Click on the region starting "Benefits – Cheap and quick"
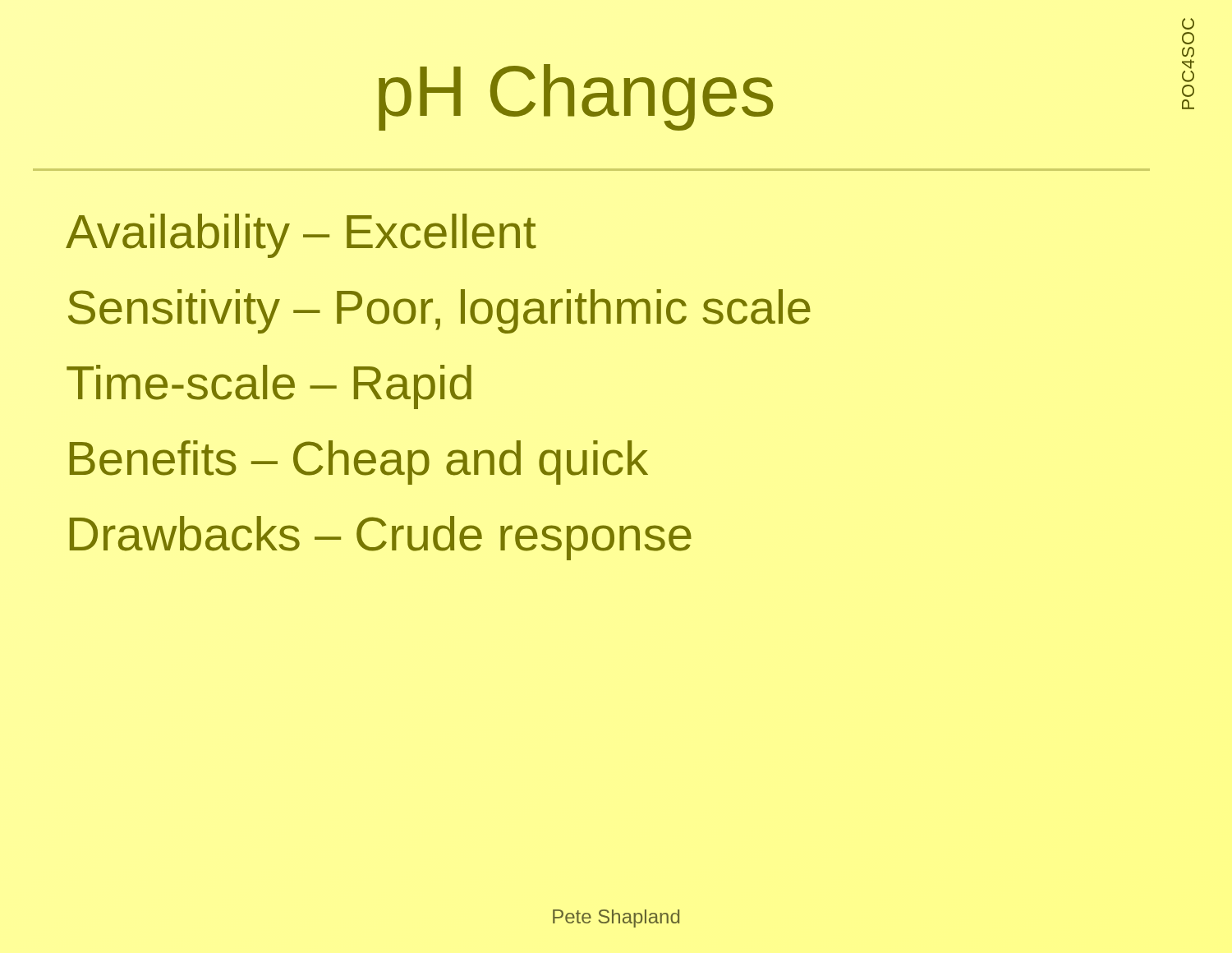The width and height of the screenshot is (1232, 953). coord(357,458)
